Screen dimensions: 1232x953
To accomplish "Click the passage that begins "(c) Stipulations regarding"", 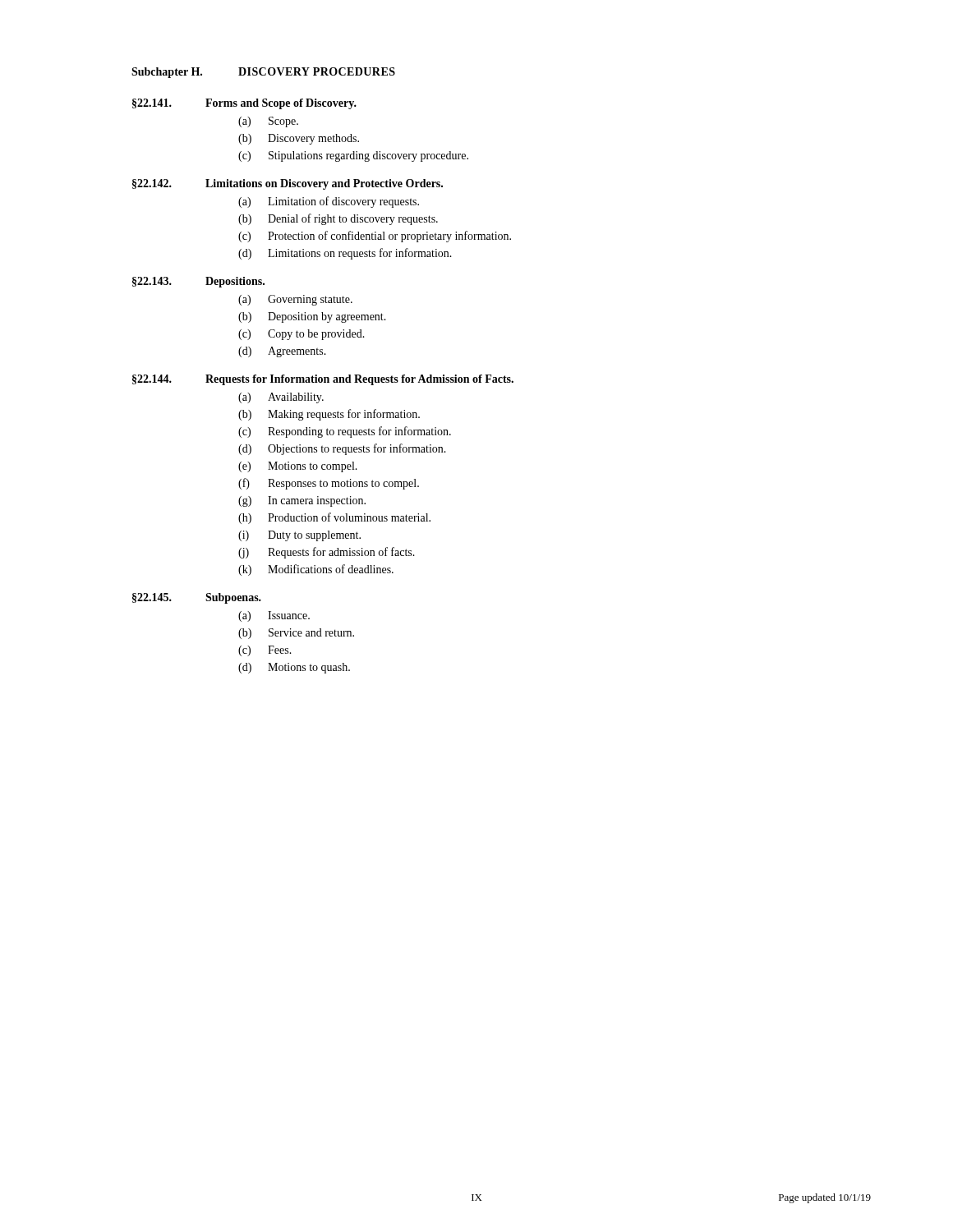I will click(354, 156).
